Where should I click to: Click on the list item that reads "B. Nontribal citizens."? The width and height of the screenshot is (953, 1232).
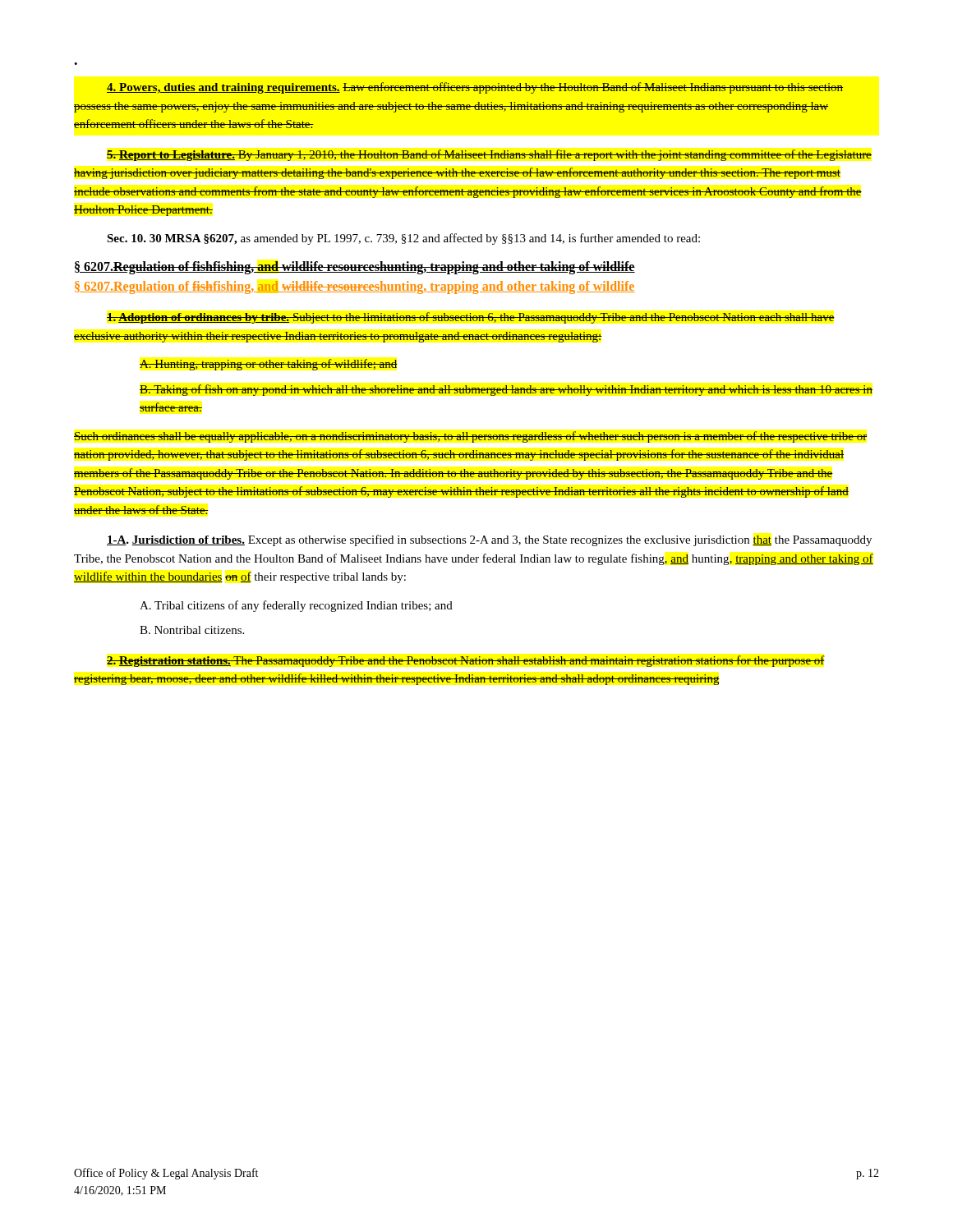[192, 630]
